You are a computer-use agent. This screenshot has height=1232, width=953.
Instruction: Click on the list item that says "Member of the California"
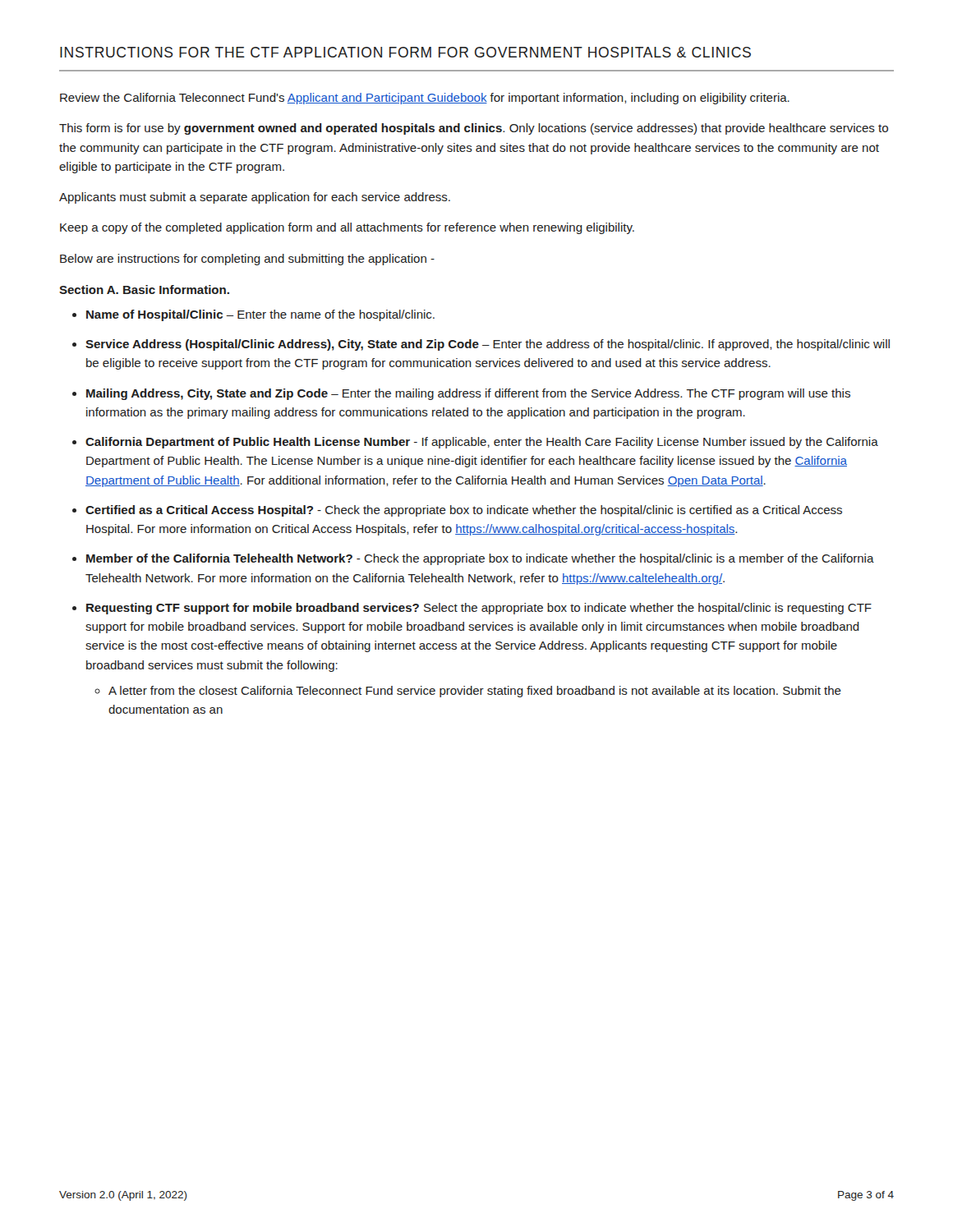(x=480, y=568)
